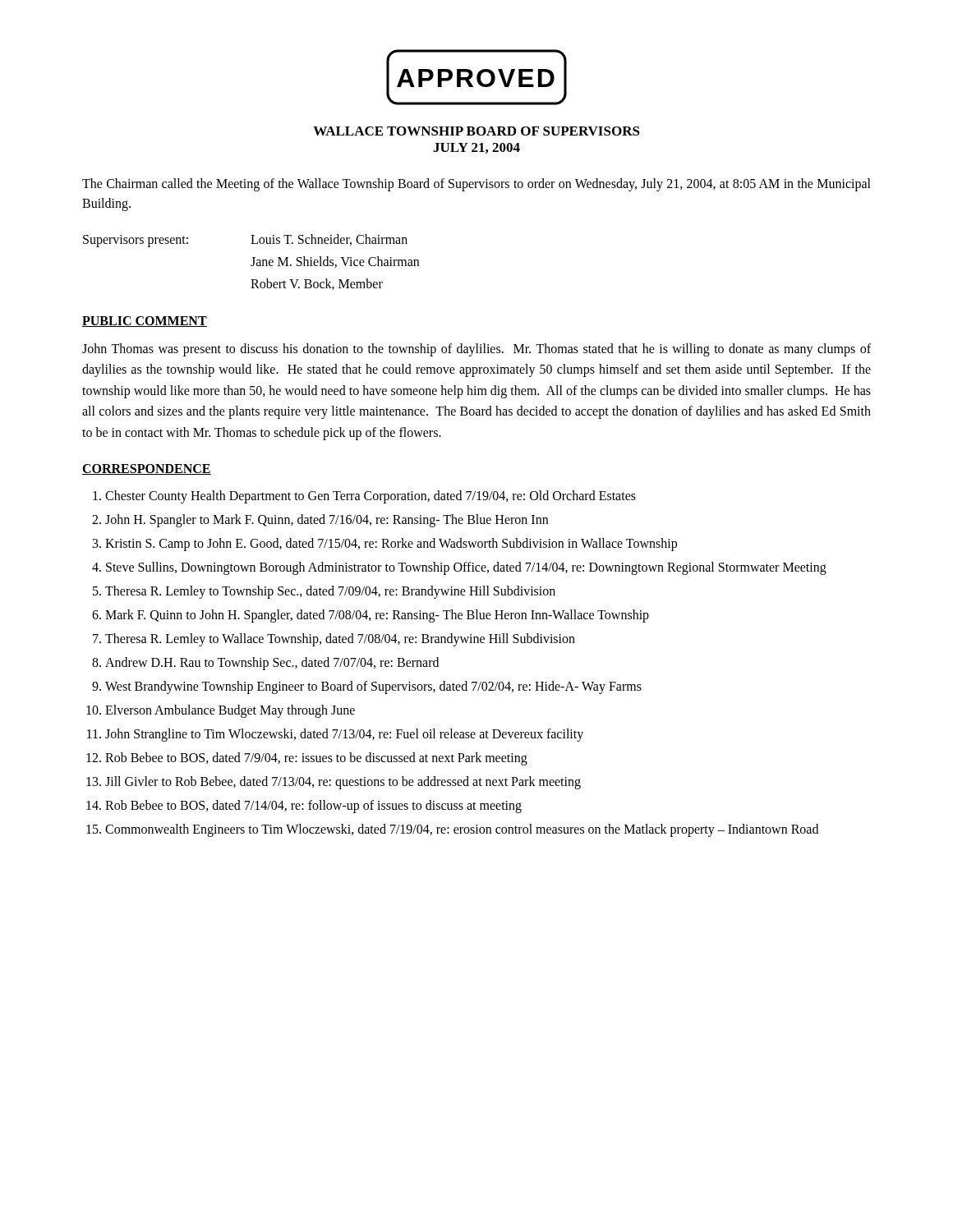Find the list item that says "John H. Spangler to Mark"
This screenshot has height=1232, width=953.
488,520
